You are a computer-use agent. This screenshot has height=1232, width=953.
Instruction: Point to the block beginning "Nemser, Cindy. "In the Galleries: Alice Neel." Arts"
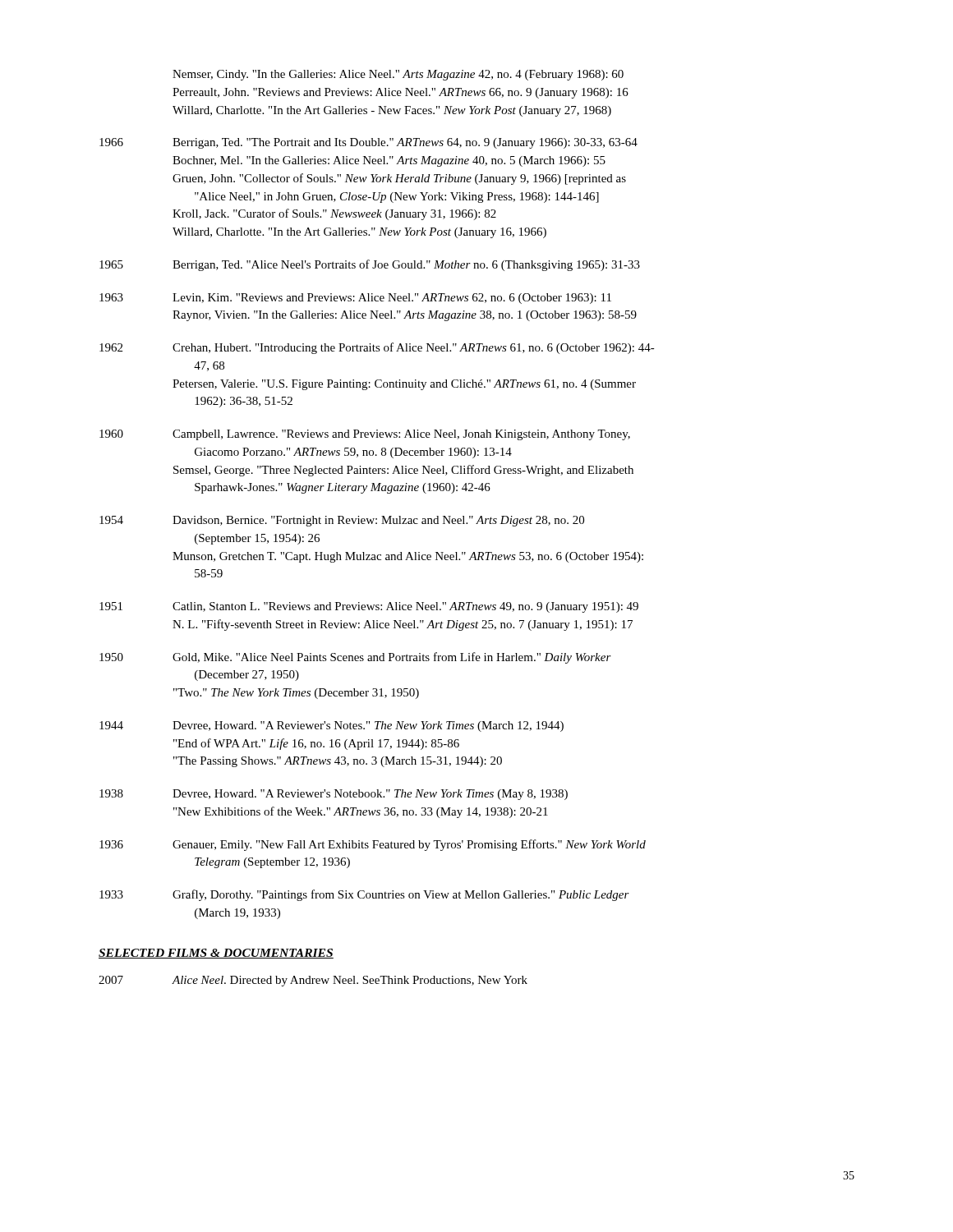point(476,92)
